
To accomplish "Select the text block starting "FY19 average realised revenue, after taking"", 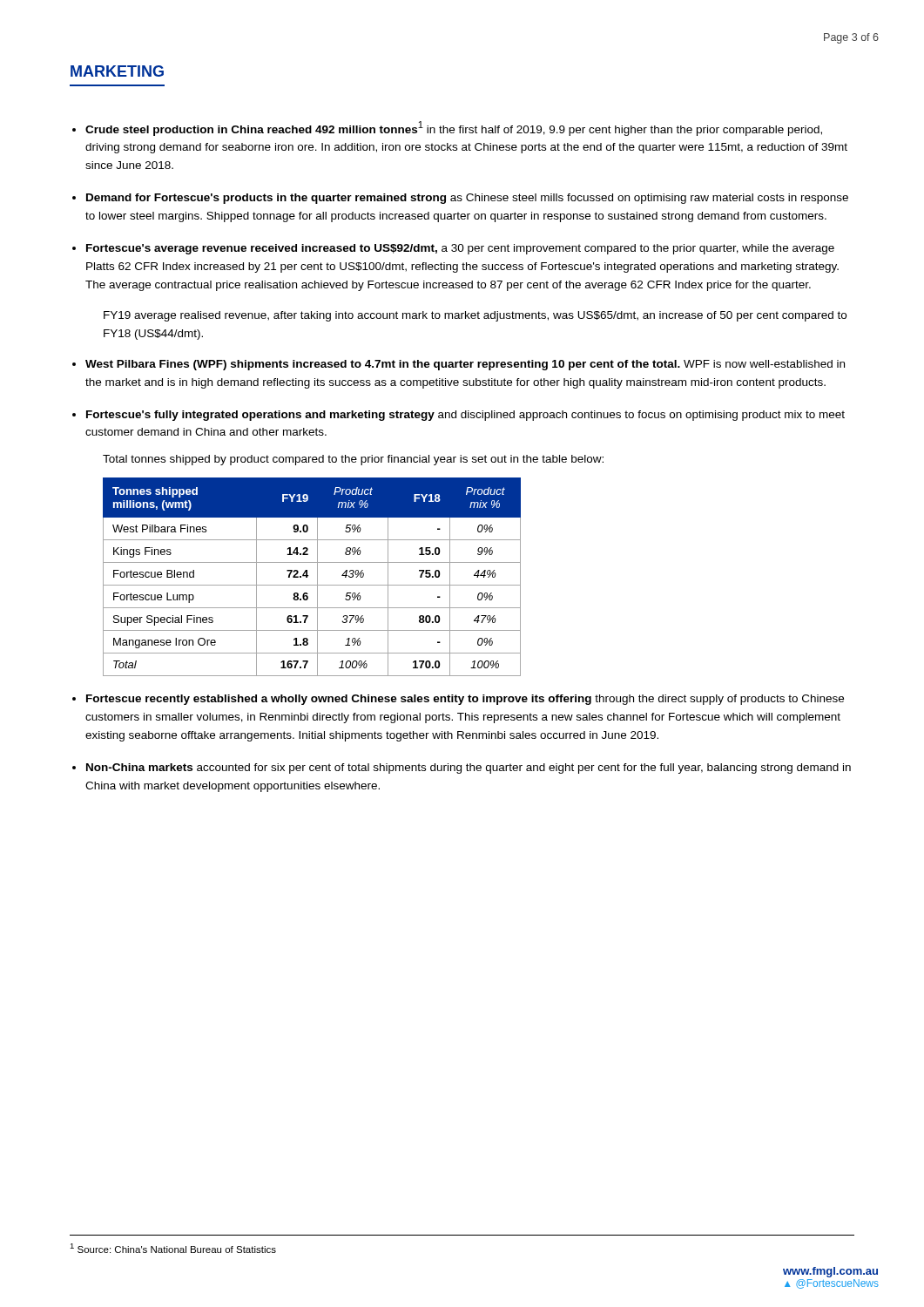I will 475,324.
